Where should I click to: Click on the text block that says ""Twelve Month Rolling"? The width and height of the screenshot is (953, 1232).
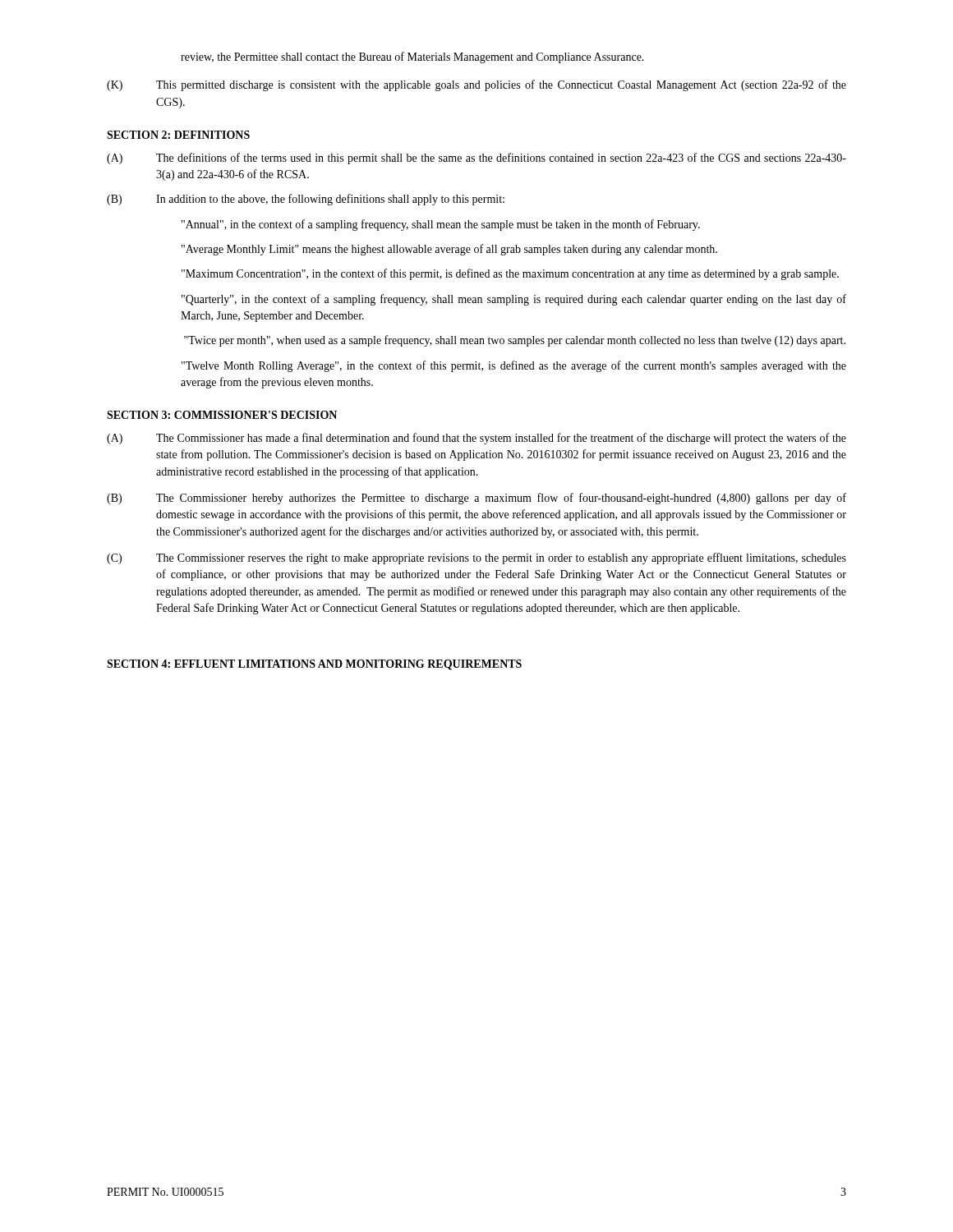[513, 374]
